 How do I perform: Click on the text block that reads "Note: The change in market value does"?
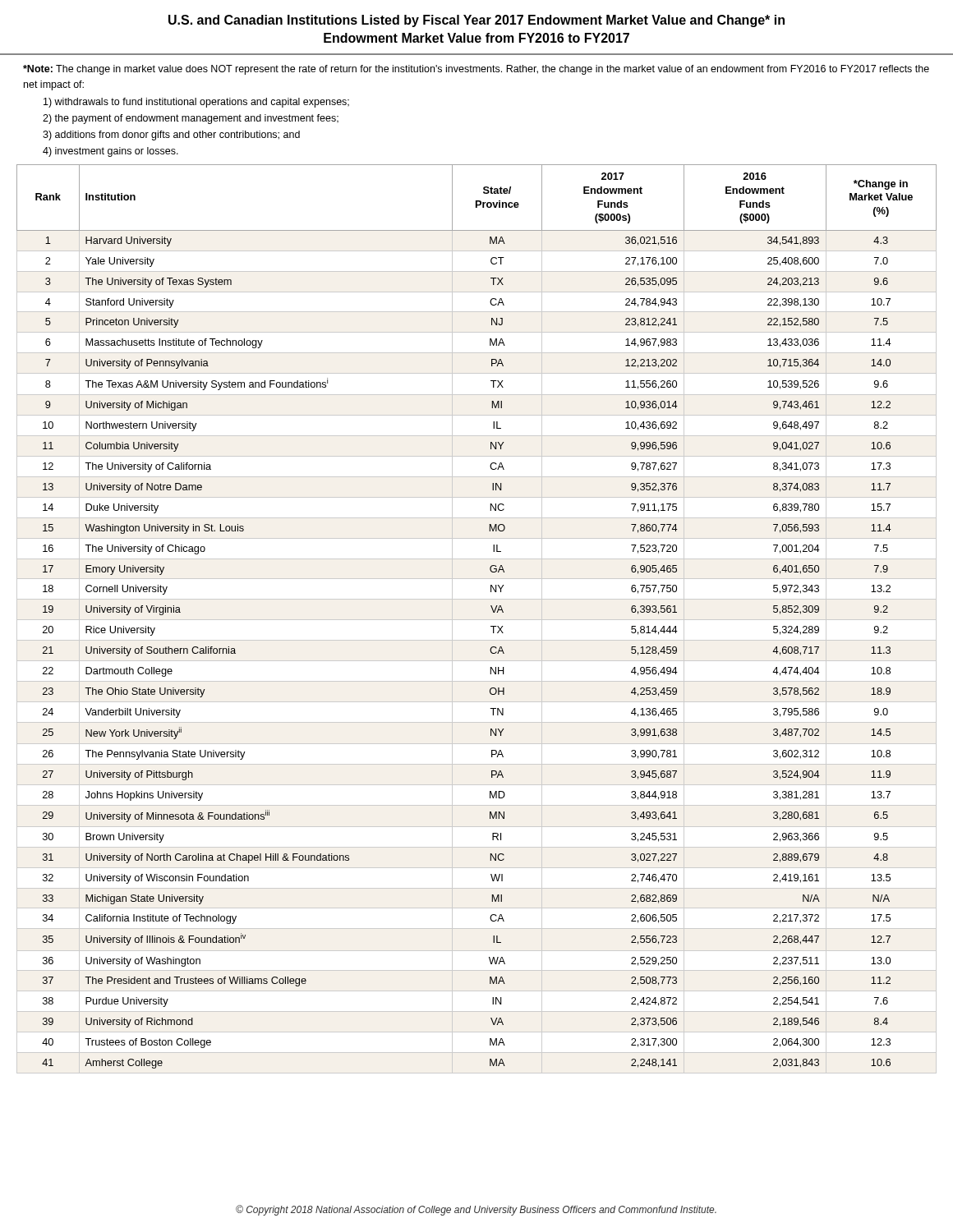coord(476,77)
